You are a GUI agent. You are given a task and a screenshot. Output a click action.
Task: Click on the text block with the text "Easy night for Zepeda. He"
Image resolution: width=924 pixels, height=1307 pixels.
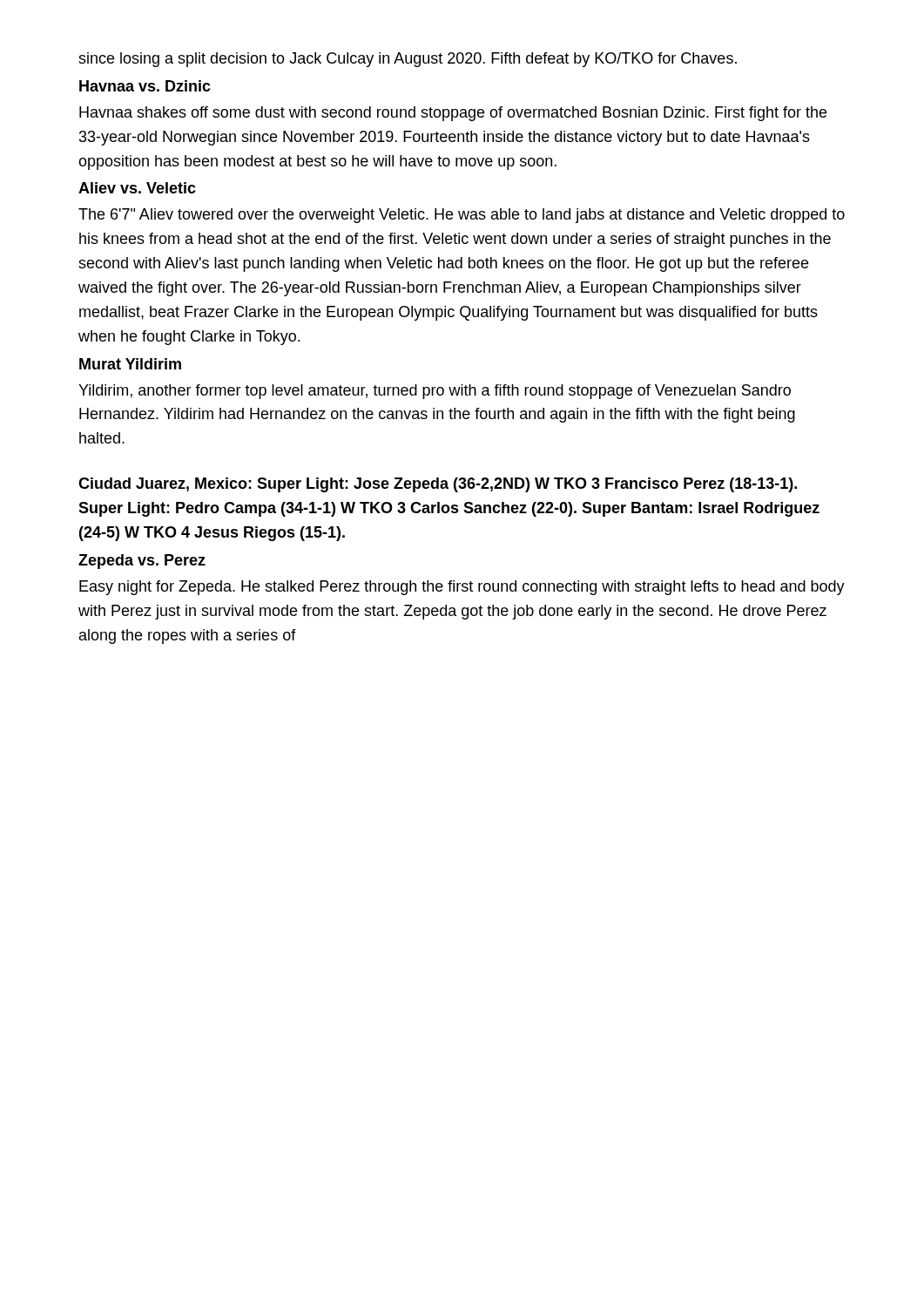462,611
